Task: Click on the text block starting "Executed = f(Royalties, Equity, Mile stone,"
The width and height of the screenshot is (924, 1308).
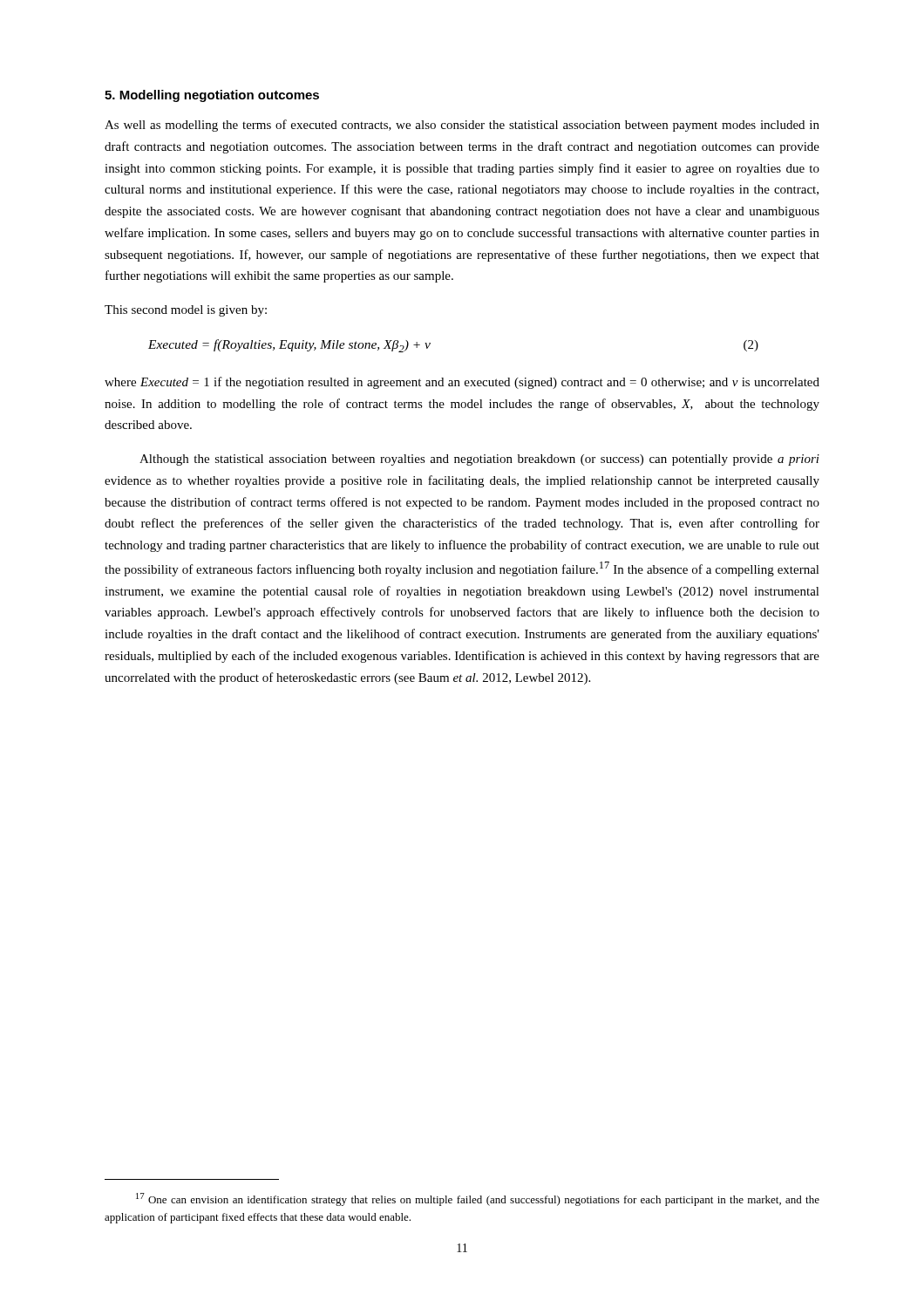Action: point(289,346)
